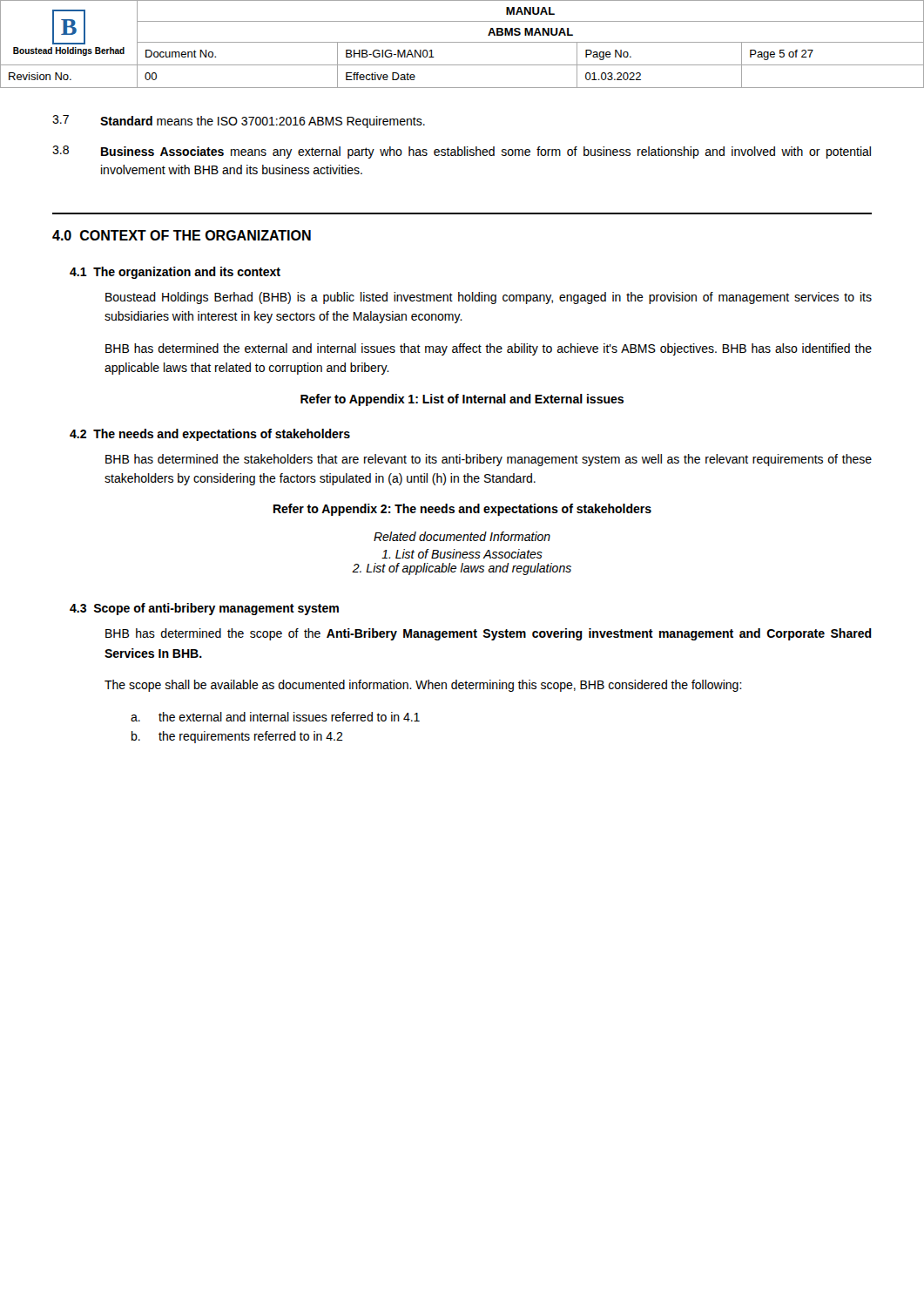
Task: Click on the block starting "BHB has determined the scope"
Action: click(x=488, y=644)
